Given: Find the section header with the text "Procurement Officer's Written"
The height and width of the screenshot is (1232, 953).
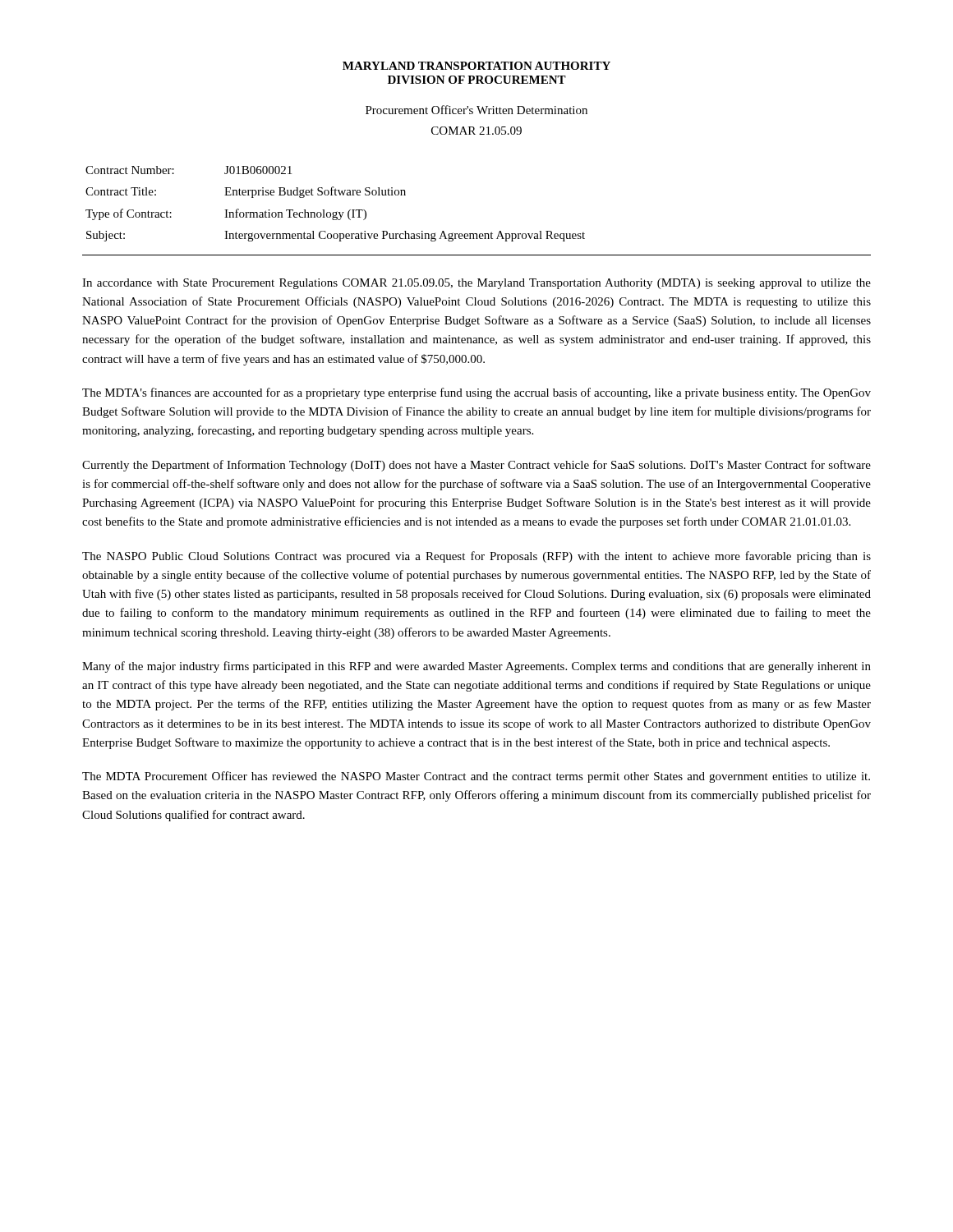Looking at the screenshot, I should click(x=476, y=120).
